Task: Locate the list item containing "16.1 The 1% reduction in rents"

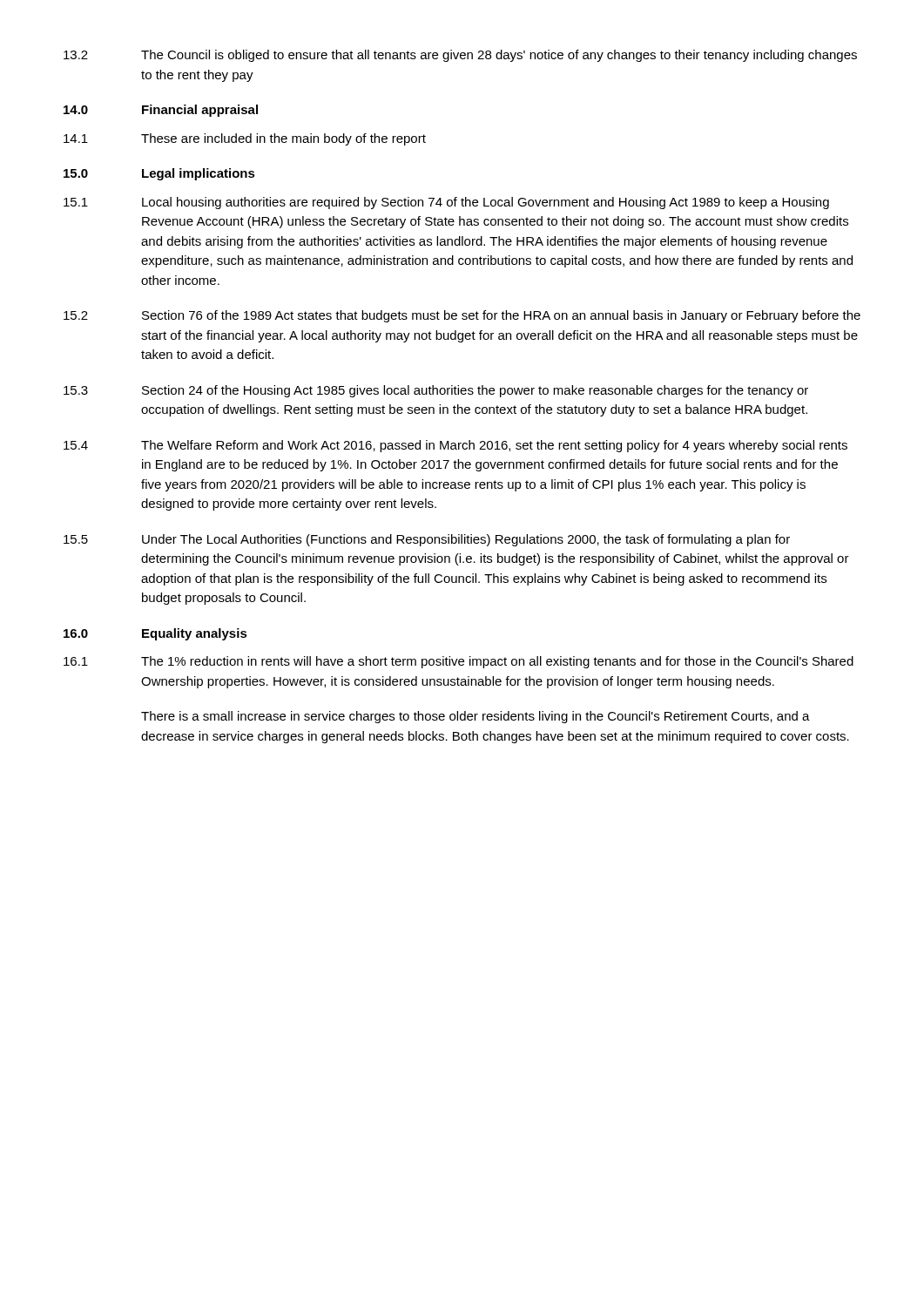Action: [462, 671]
